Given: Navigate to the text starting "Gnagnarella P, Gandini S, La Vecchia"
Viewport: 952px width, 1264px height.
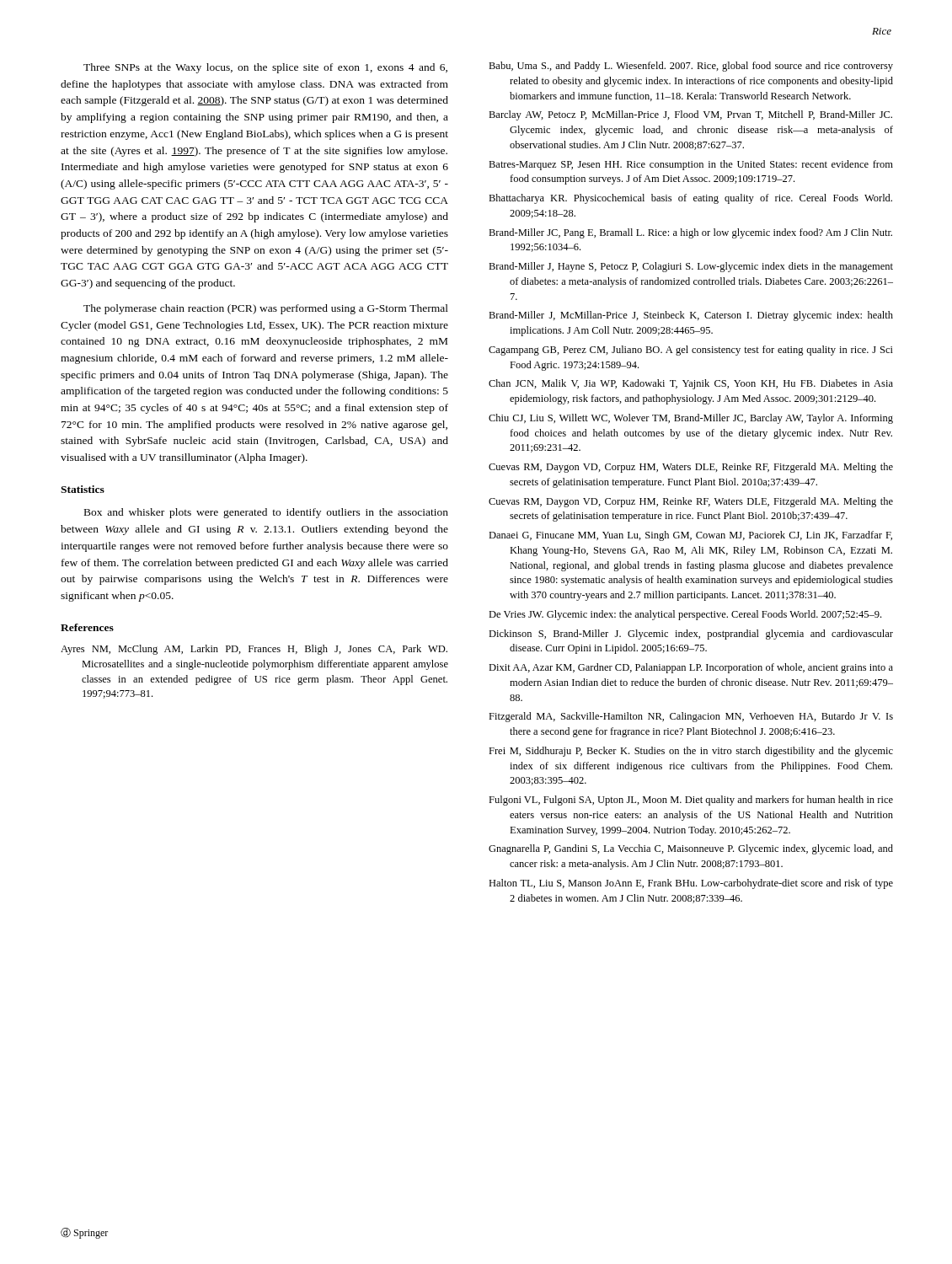Looking at the screenshot, I should click(691, 856).
